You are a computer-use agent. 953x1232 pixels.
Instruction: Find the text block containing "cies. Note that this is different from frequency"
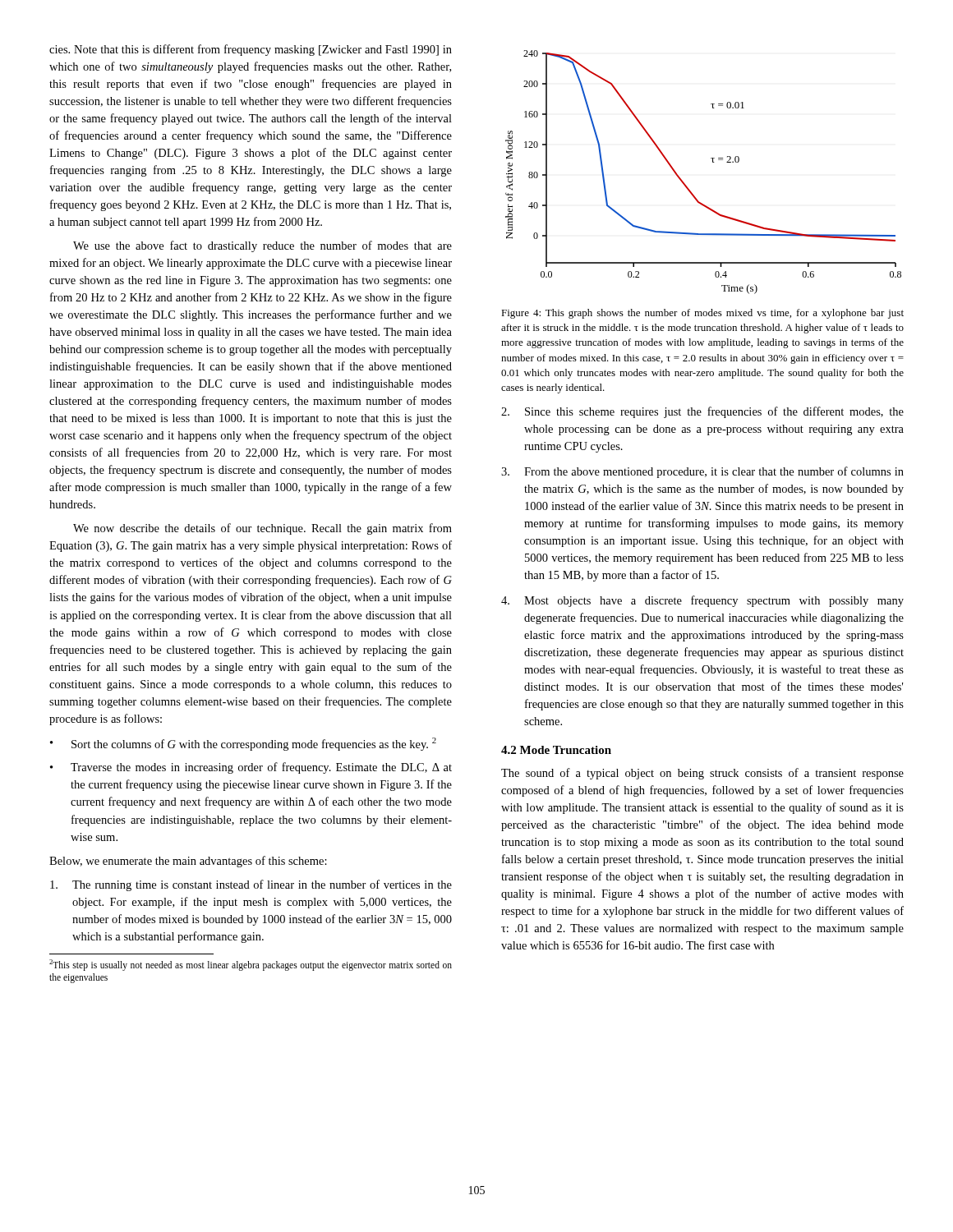pyautogui.click(x=251, y=384)
